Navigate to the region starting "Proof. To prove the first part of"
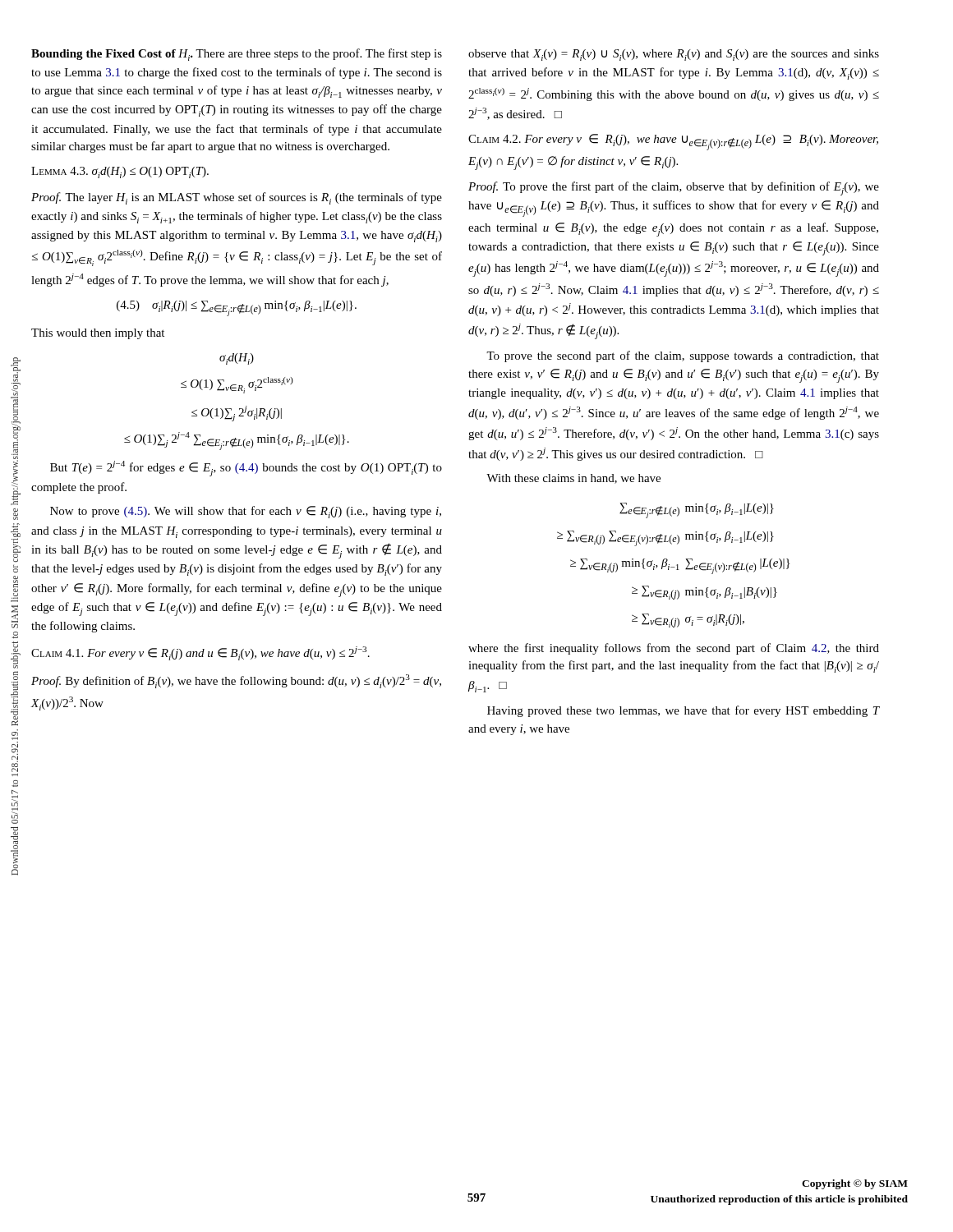953x1232 pixels. coord(674,321)
